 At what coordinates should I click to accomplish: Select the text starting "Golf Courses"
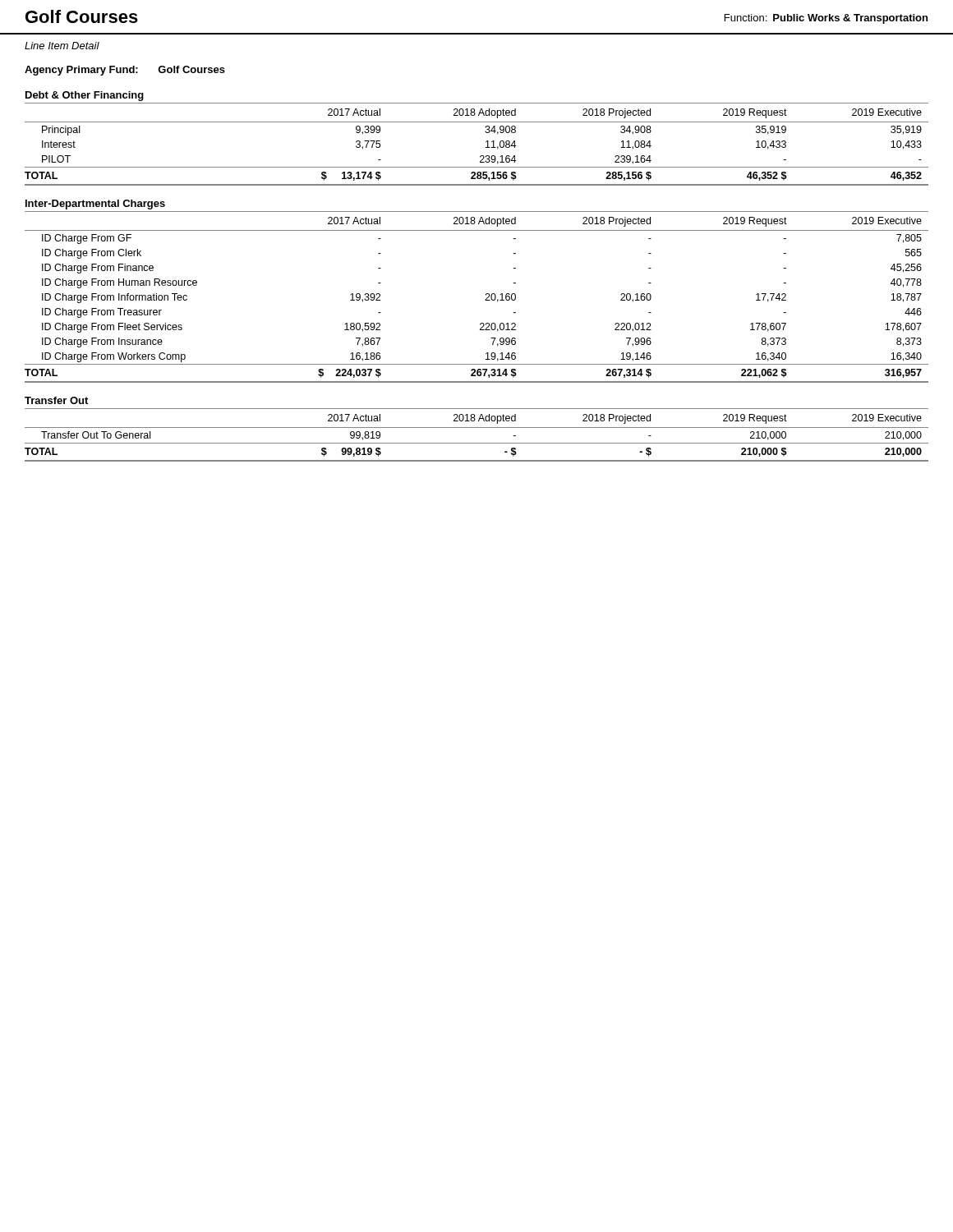[x=81, y=17]
